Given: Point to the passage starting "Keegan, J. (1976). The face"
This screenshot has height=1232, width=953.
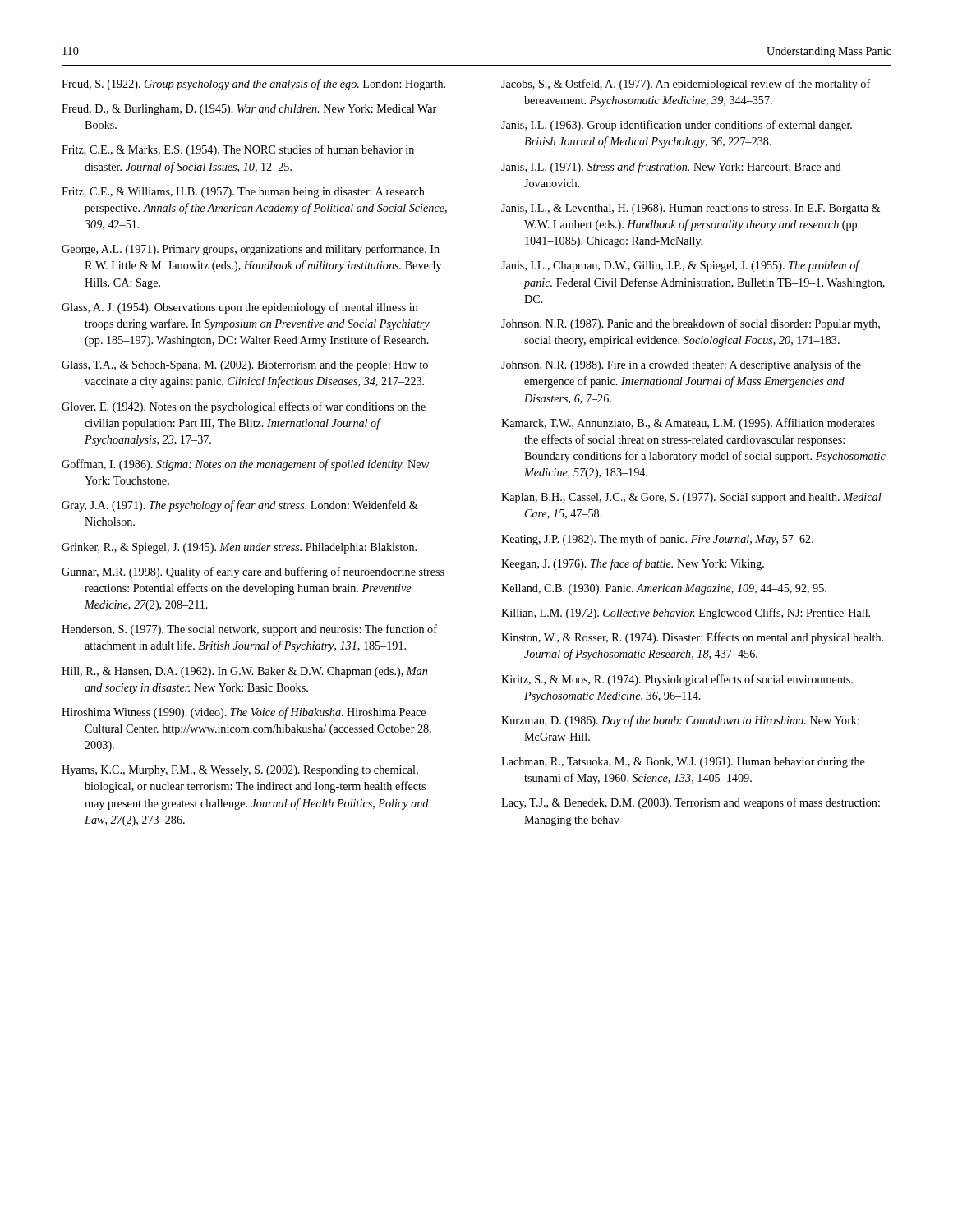Looking at the screenshot, I should 633,563.
